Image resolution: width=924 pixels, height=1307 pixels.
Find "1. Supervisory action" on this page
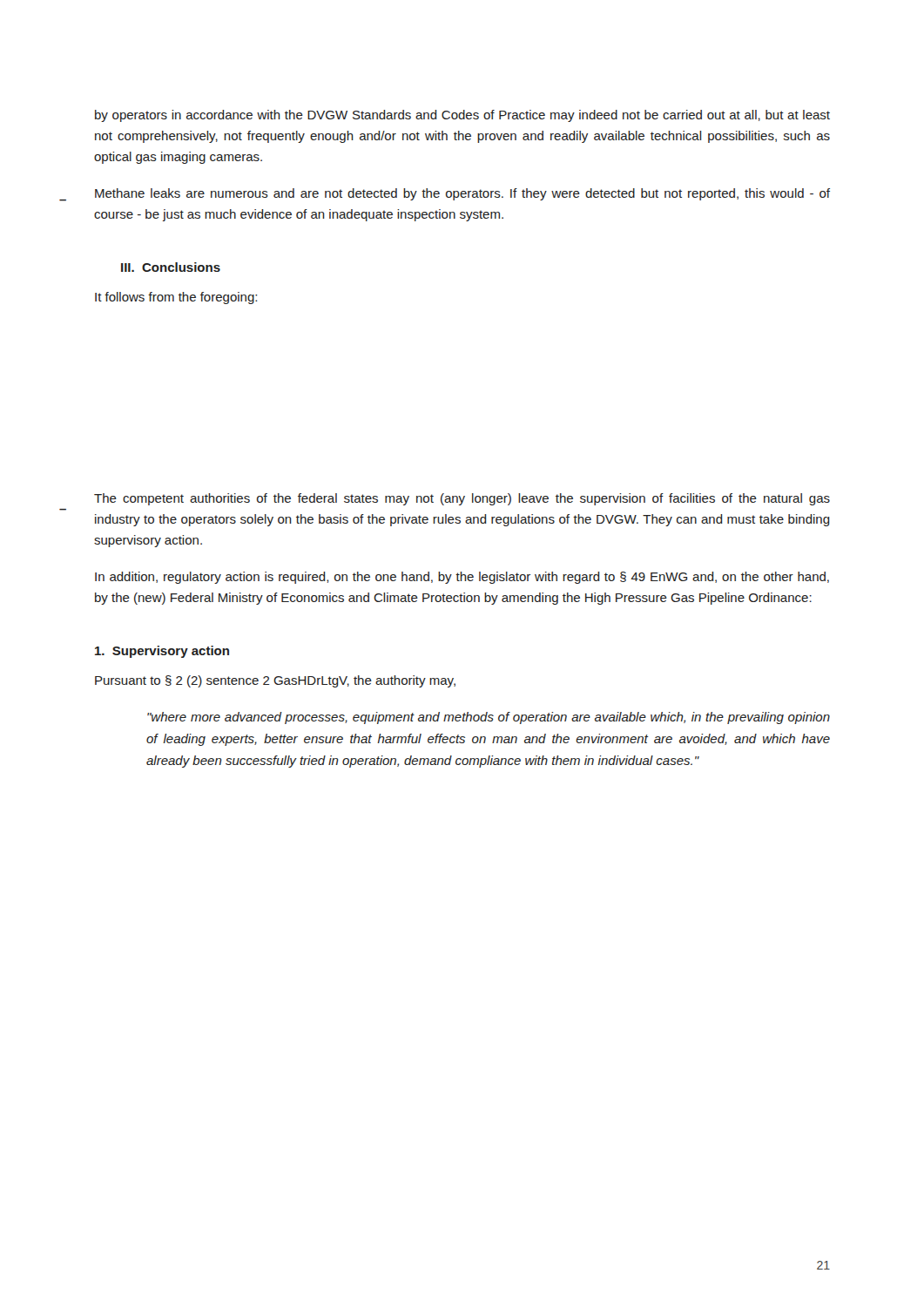pos(162,650)
